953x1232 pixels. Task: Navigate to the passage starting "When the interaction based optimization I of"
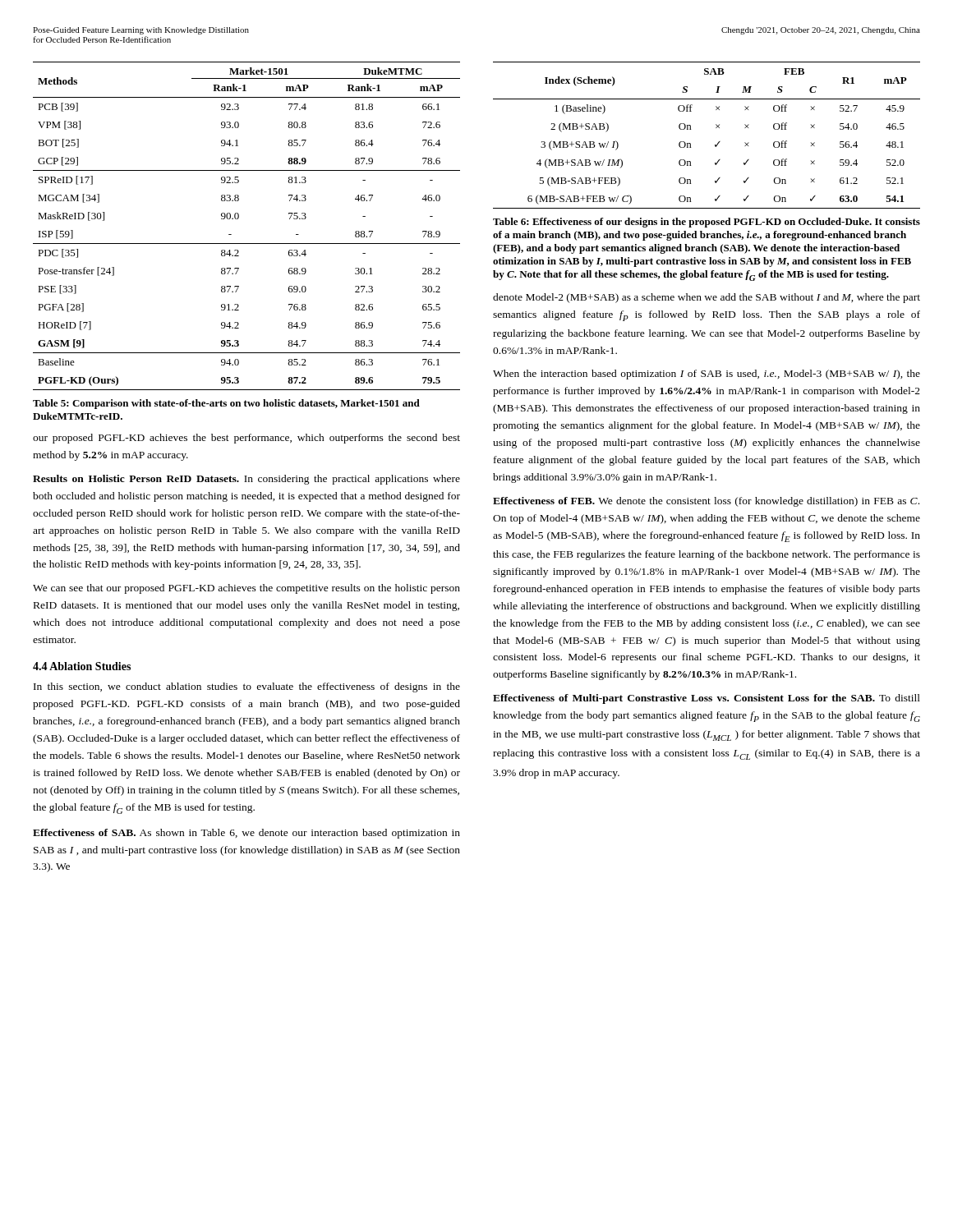pyautogui.click(x=707, y=425)
